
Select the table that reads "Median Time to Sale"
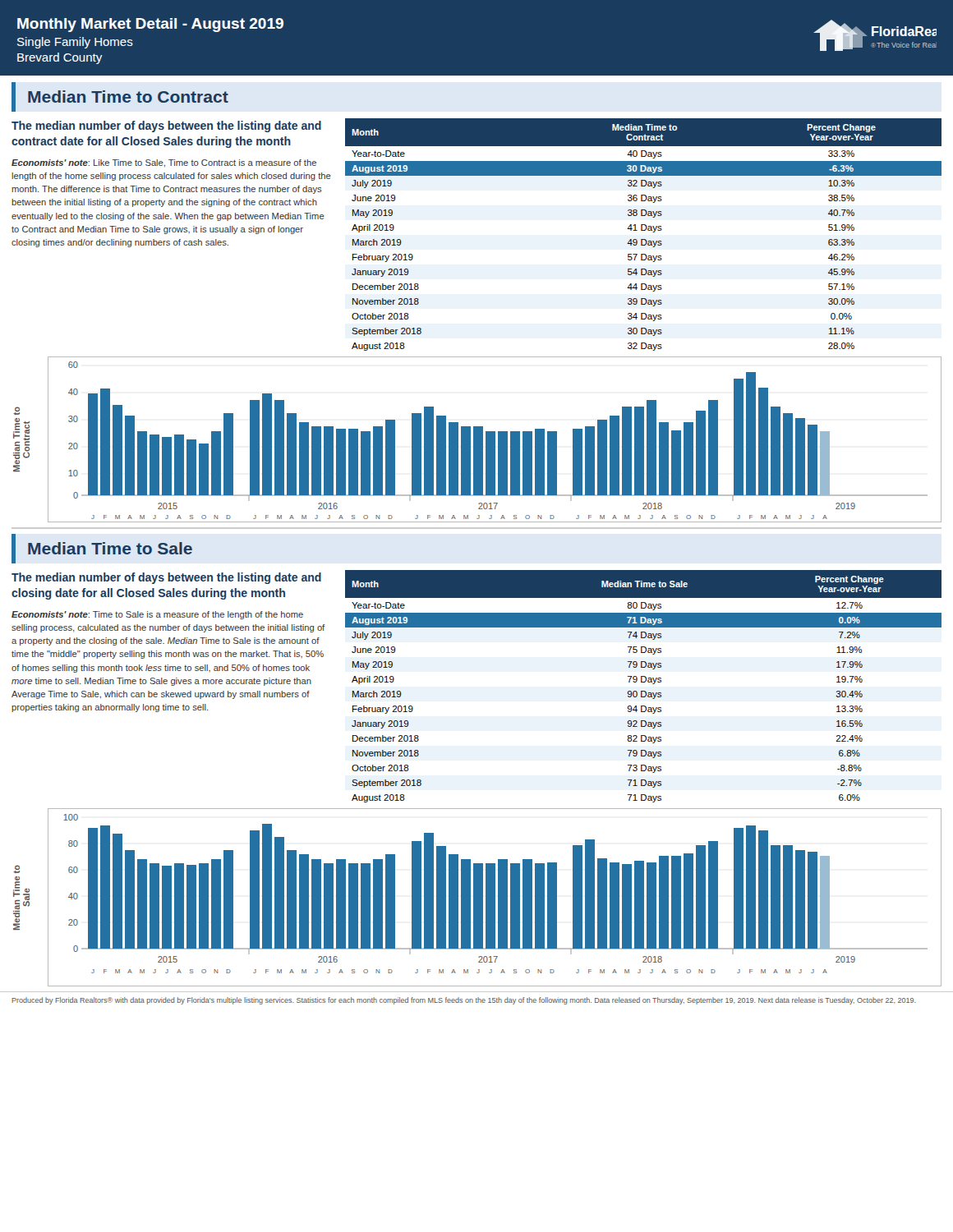pyautogui.click(x=643, y=687)
